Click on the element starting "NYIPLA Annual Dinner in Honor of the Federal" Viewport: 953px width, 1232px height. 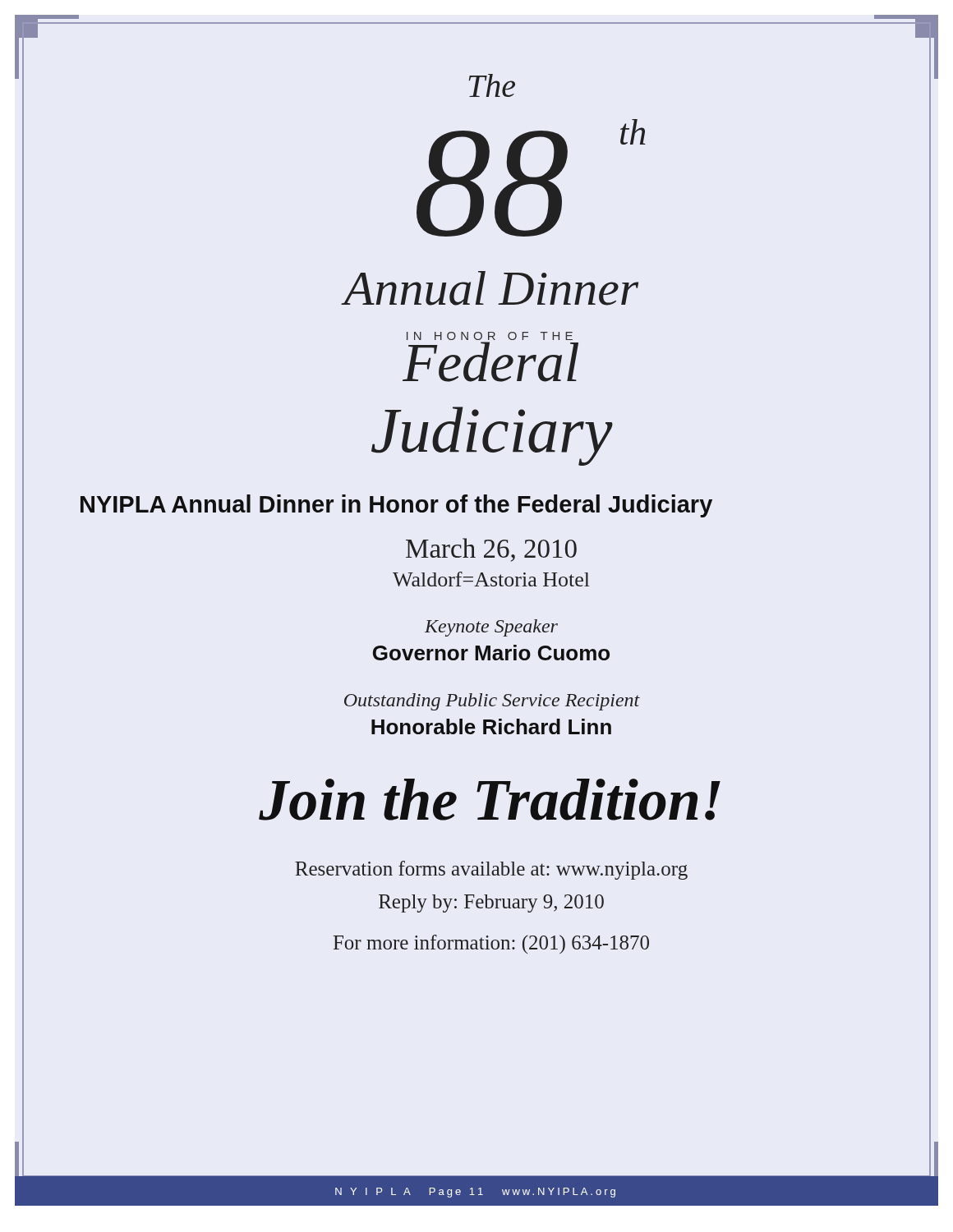point(396,504)
